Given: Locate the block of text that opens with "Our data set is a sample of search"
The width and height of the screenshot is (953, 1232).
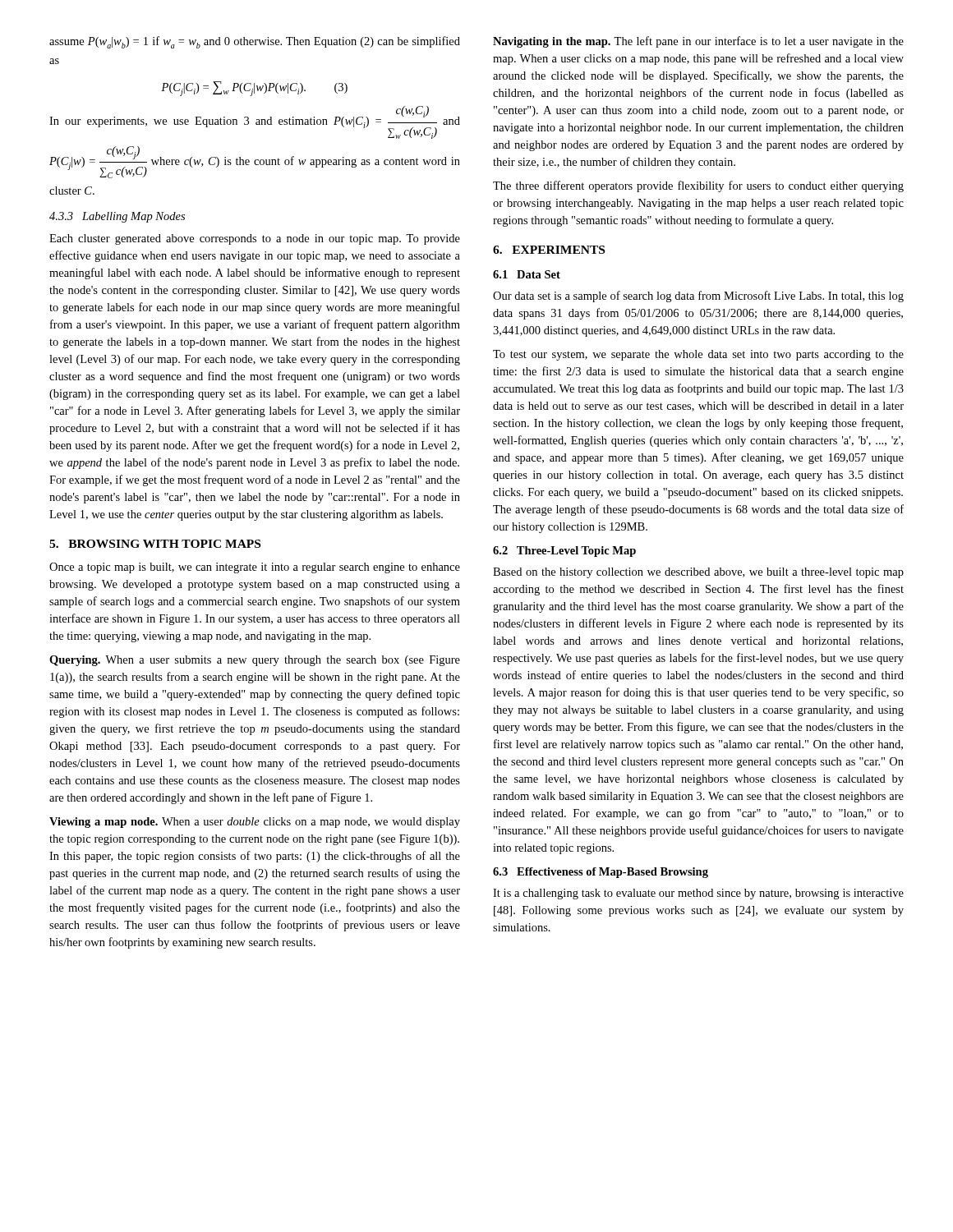Looking at the screenshot, I should click(698, 411).
